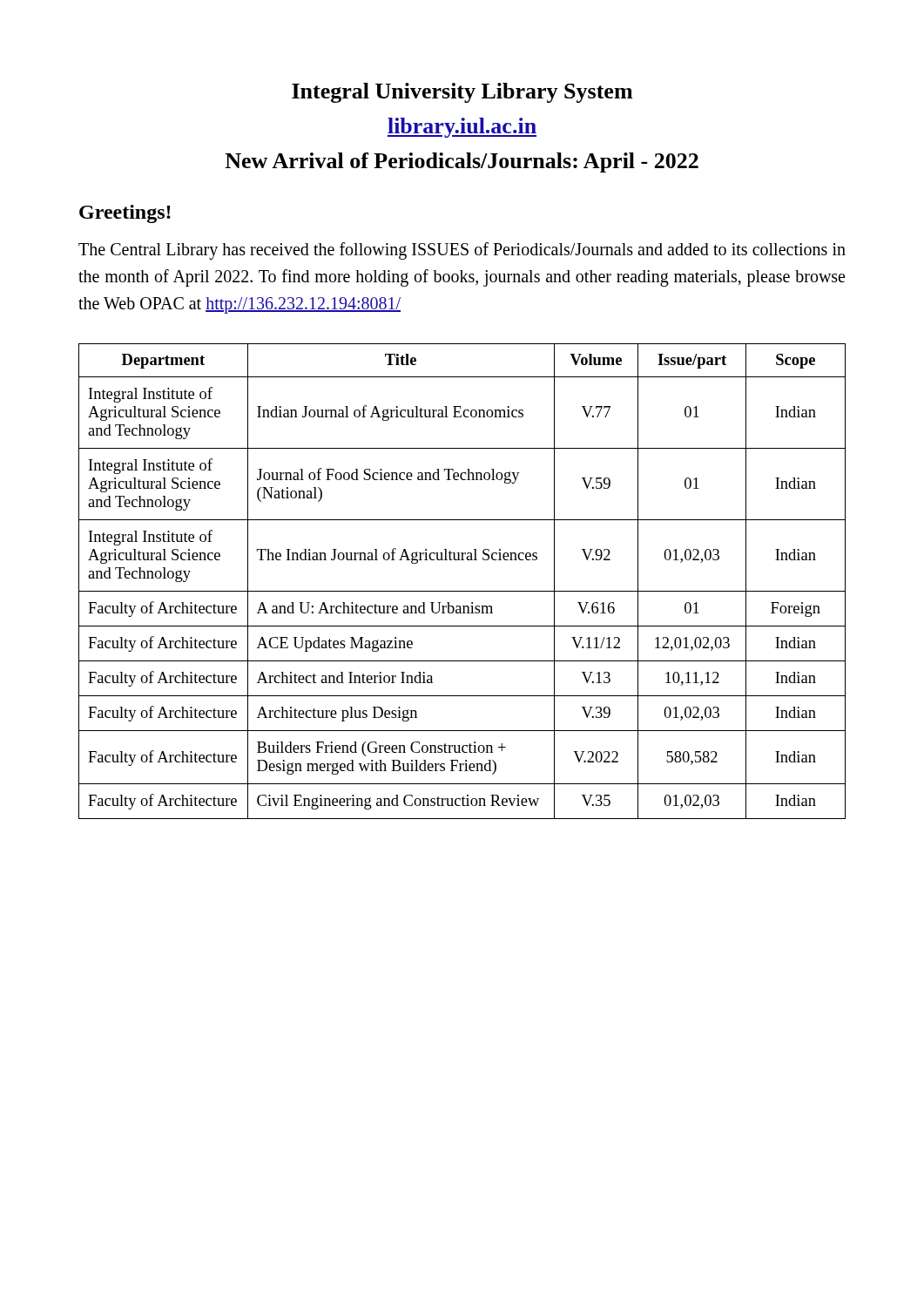924x1307 pixels.
Task: Point to the element starting "Integral University Library System"
Action: (x=462, y=91)
